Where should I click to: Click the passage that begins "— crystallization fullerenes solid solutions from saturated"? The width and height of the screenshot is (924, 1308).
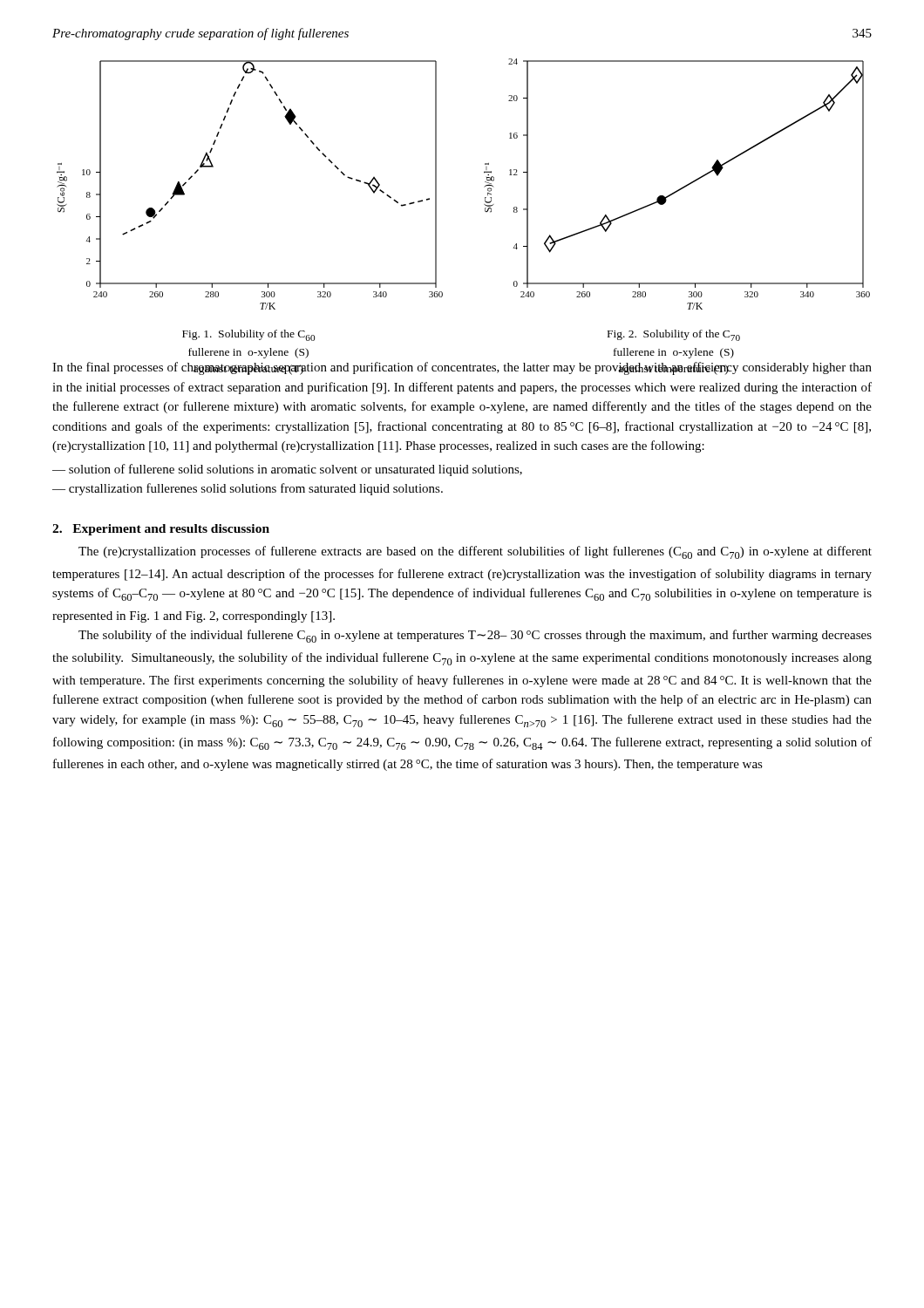tap(248, 488)
